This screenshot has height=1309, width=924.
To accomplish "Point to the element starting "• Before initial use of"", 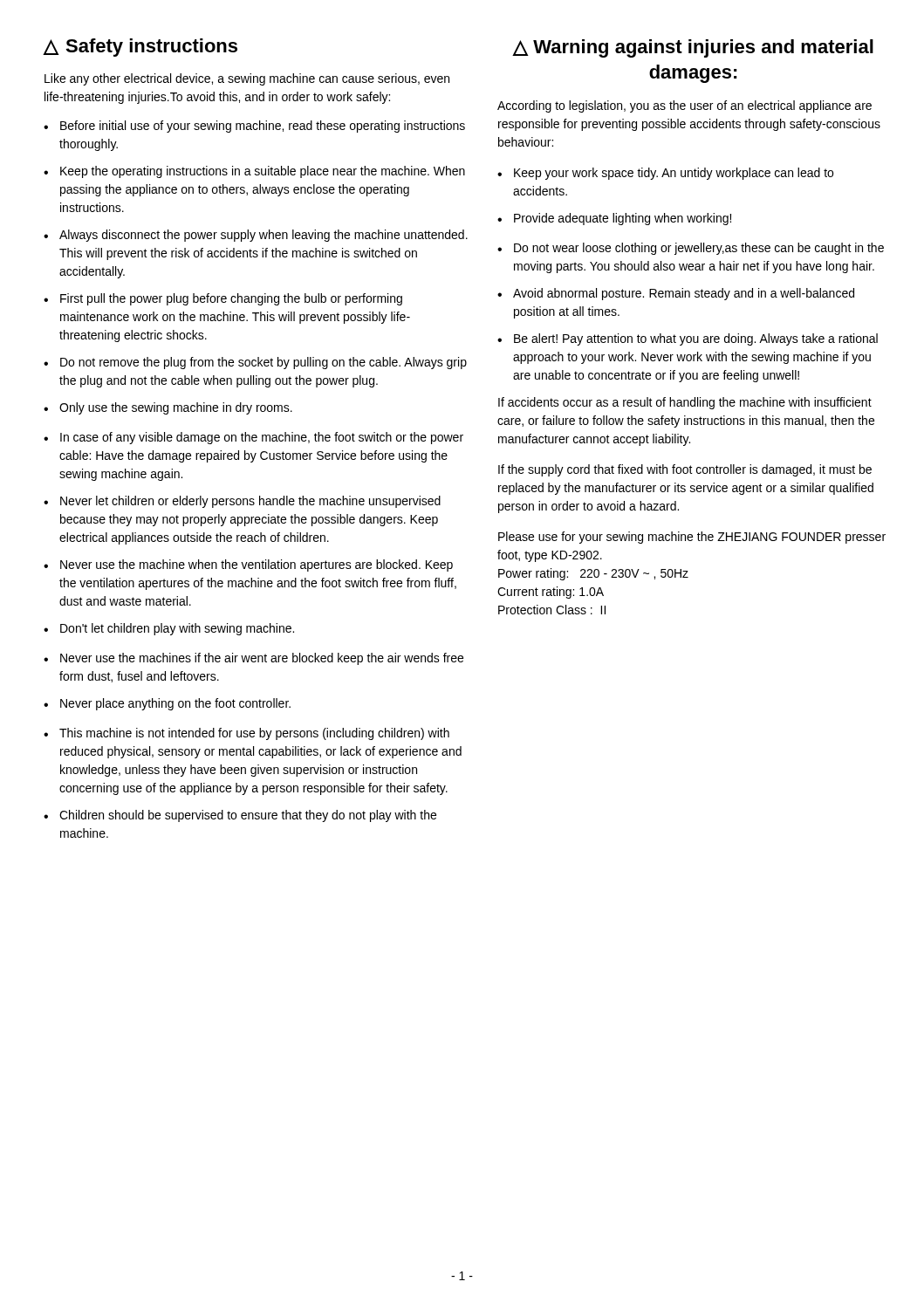I will point(257,135).
